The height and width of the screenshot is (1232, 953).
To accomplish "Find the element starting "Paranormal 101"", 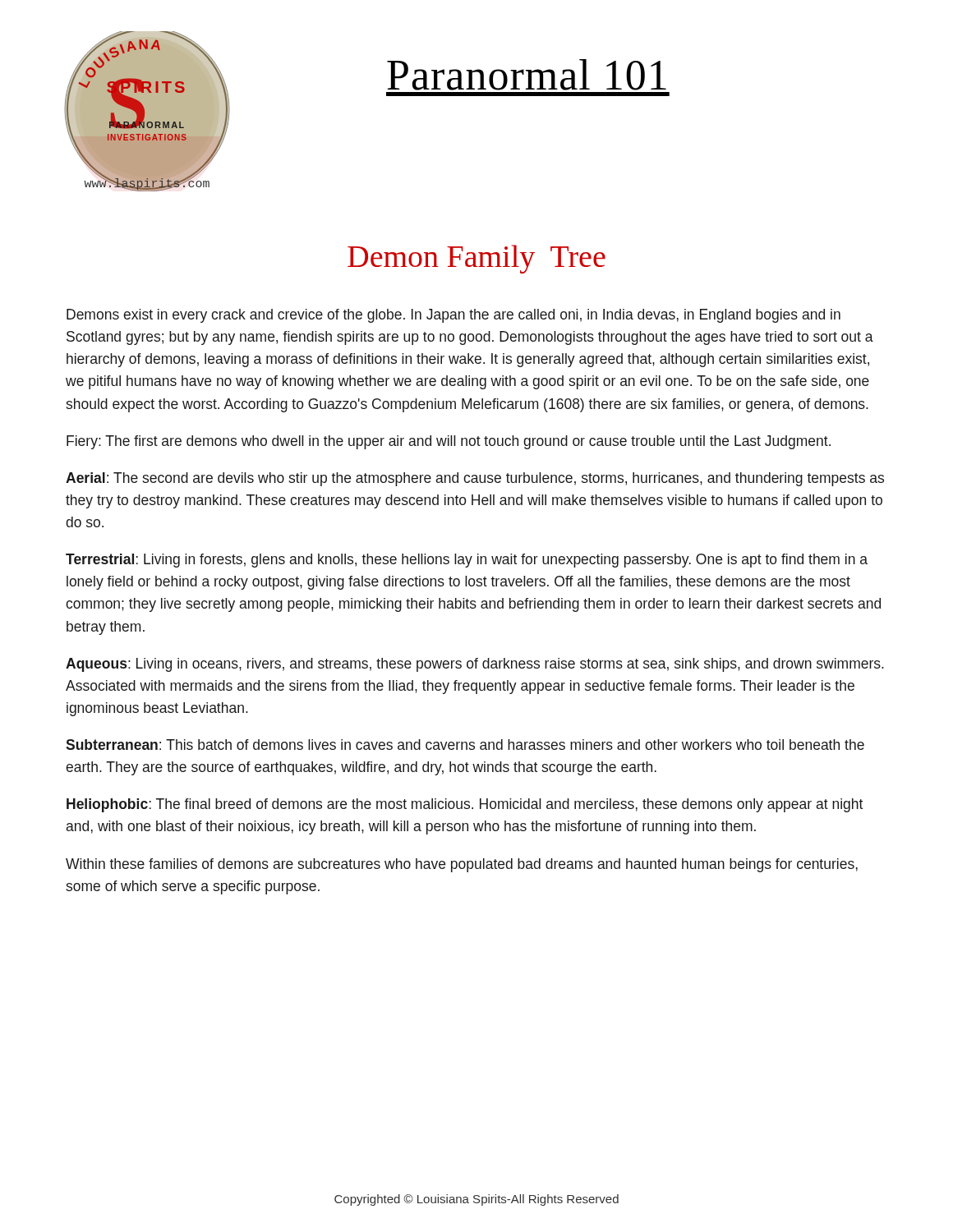I will click(x=528, y=75).
